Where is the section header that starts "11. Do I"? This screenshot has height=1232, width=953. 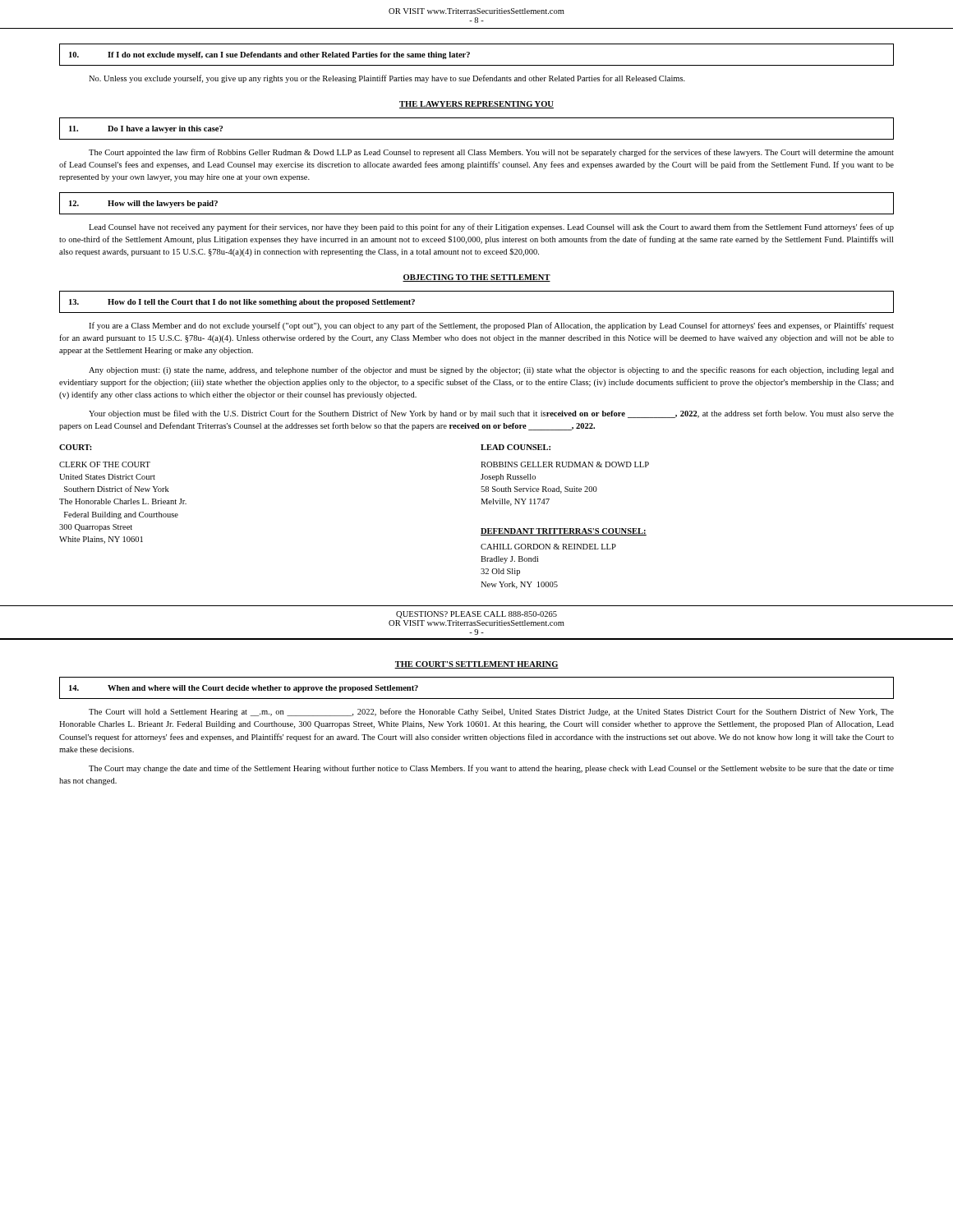click(x=146, y=128)
